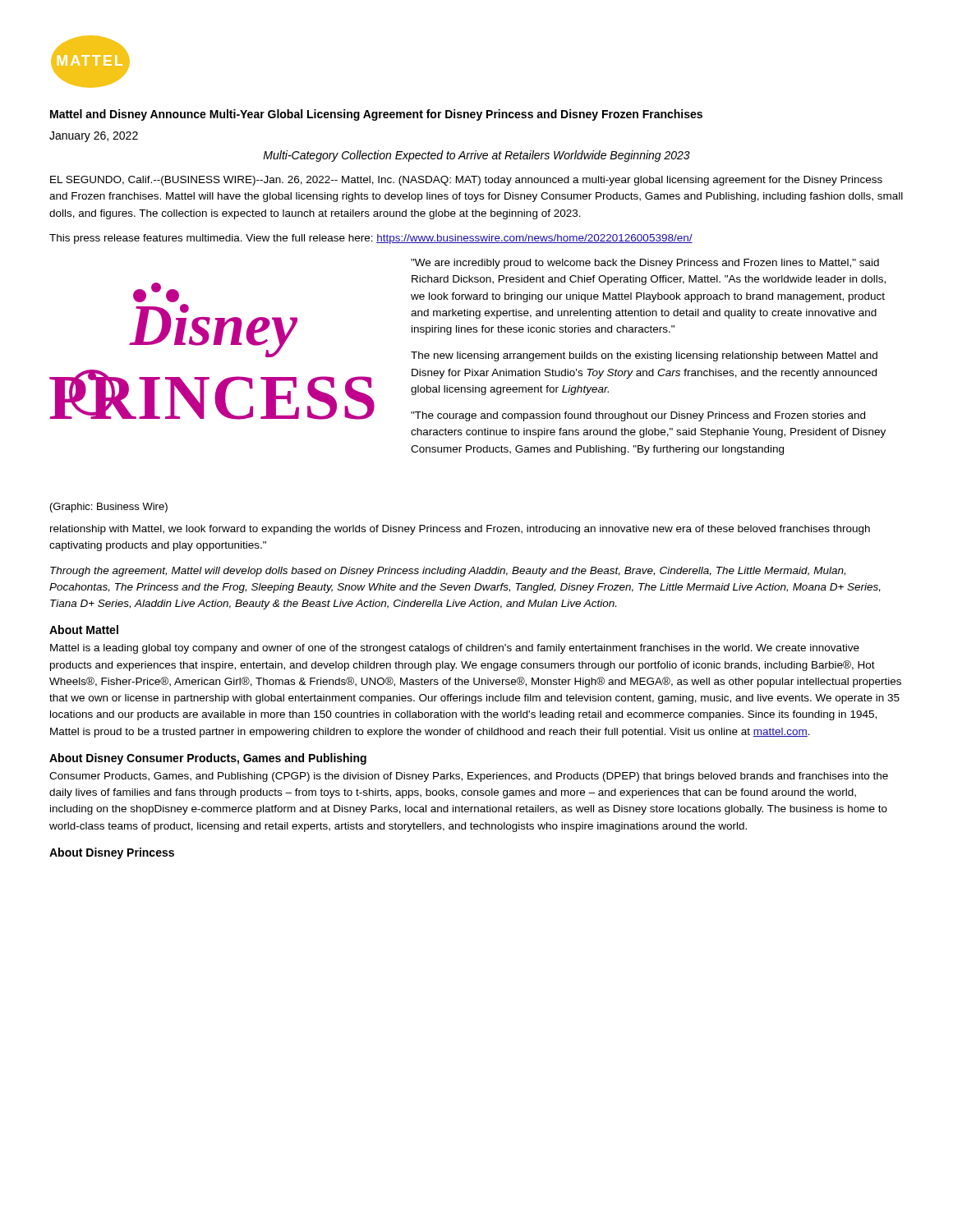Click on the element starting "January 26, 2022"
Viewport: 953px width, 1232px height.
pos(94,136)
